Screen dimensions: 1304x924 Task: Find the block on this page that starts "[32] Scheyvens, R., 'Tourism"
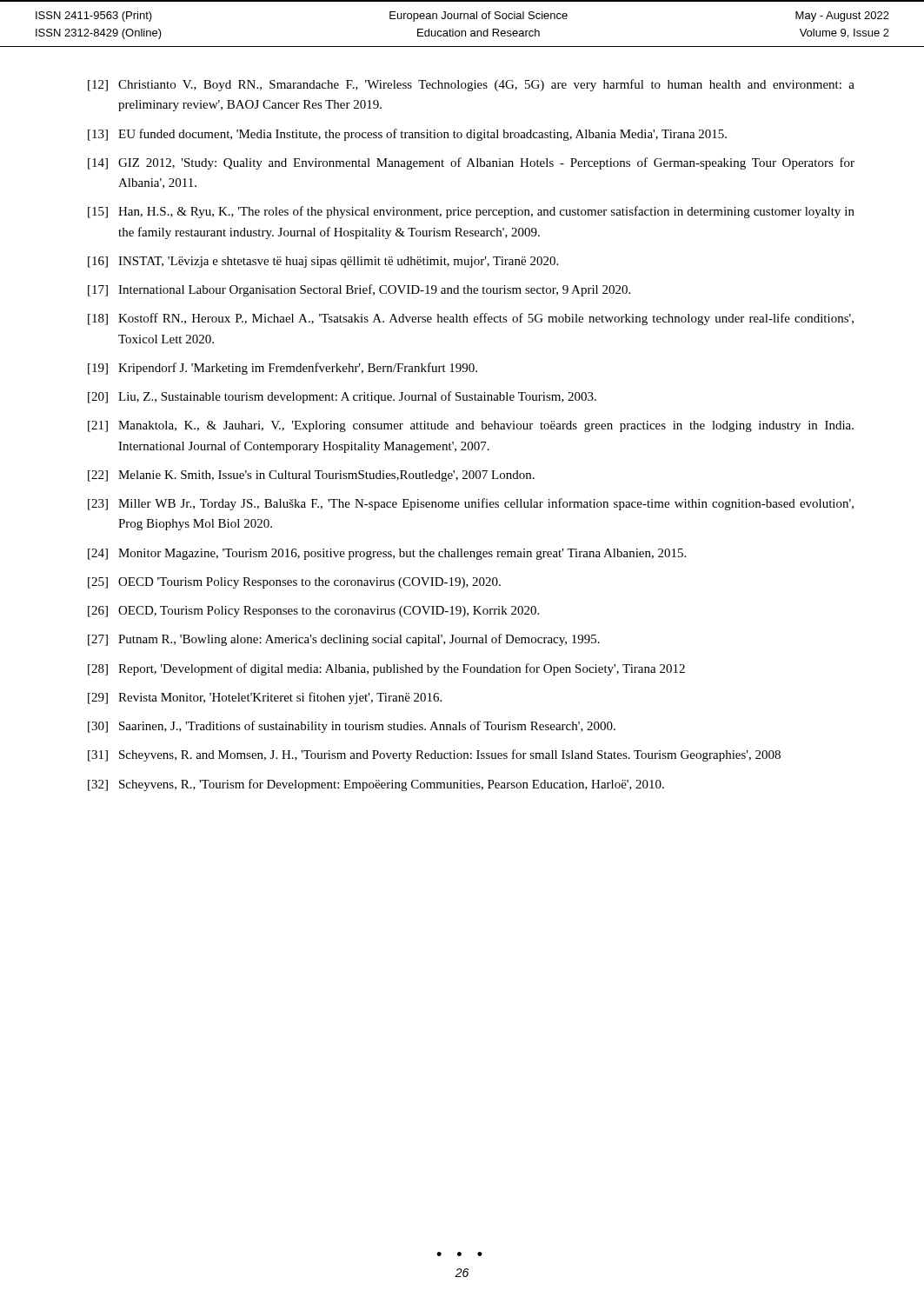click(471, 784)
